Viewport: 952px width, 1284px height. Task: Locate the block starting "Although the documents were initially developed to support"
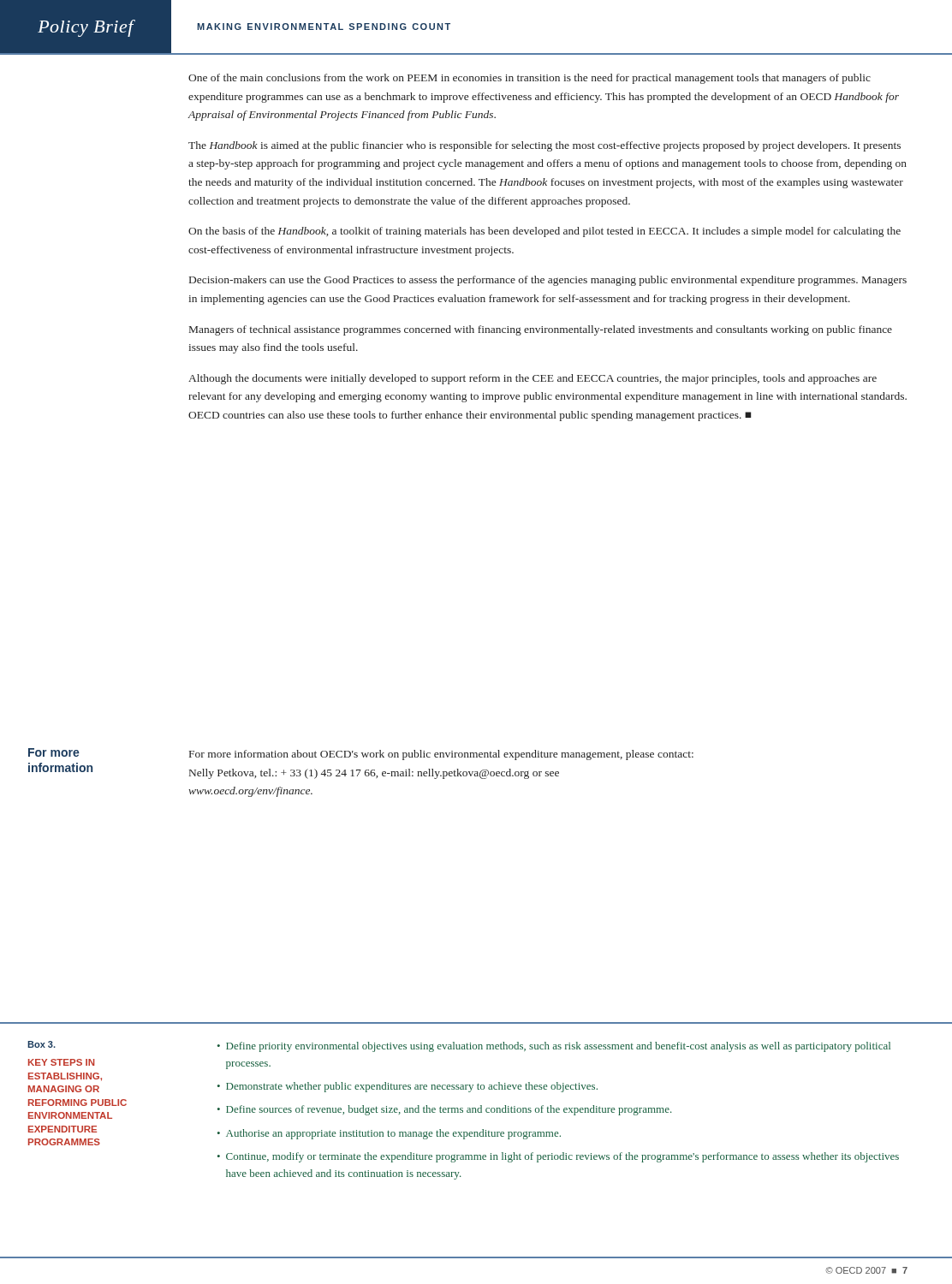[x=548, y=396]
